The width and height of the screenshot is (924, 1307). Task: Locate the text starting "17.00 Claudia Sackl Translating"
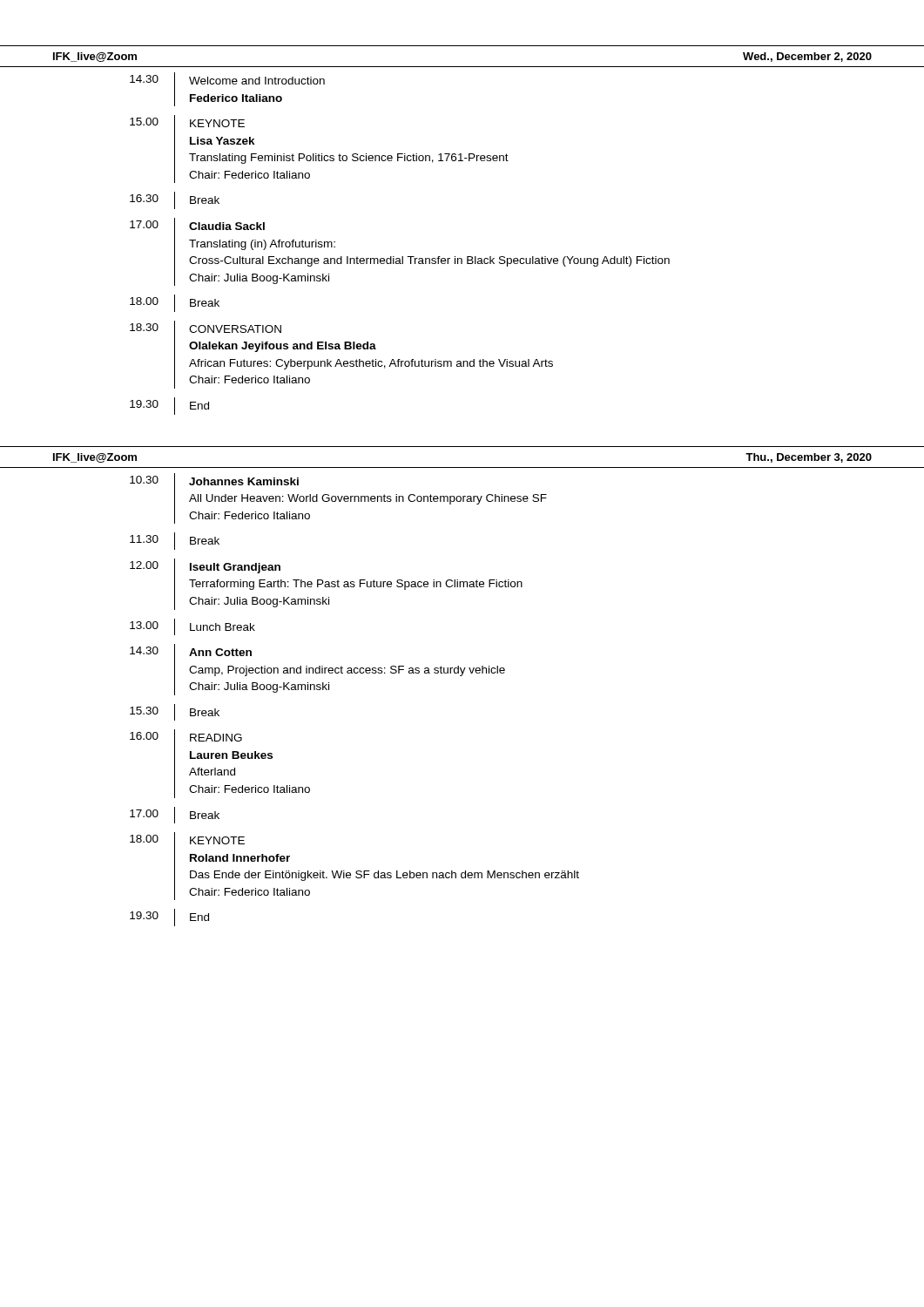pyautogui.click(x=462, y=252)
